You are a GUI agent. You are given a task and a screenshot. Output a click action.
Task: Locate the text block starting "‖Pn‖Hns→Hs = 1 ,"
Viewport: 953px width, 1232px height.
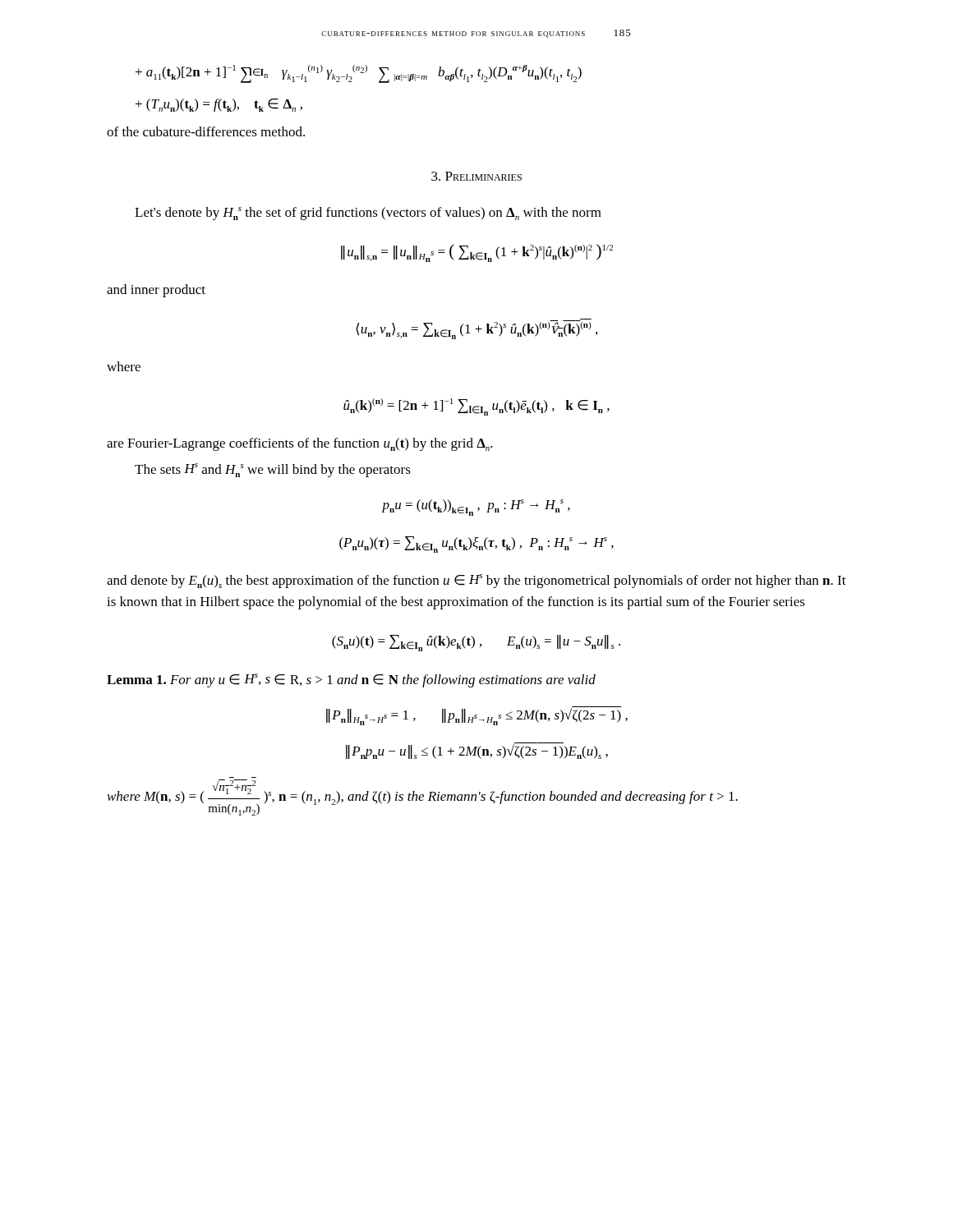tap(476, 733)
